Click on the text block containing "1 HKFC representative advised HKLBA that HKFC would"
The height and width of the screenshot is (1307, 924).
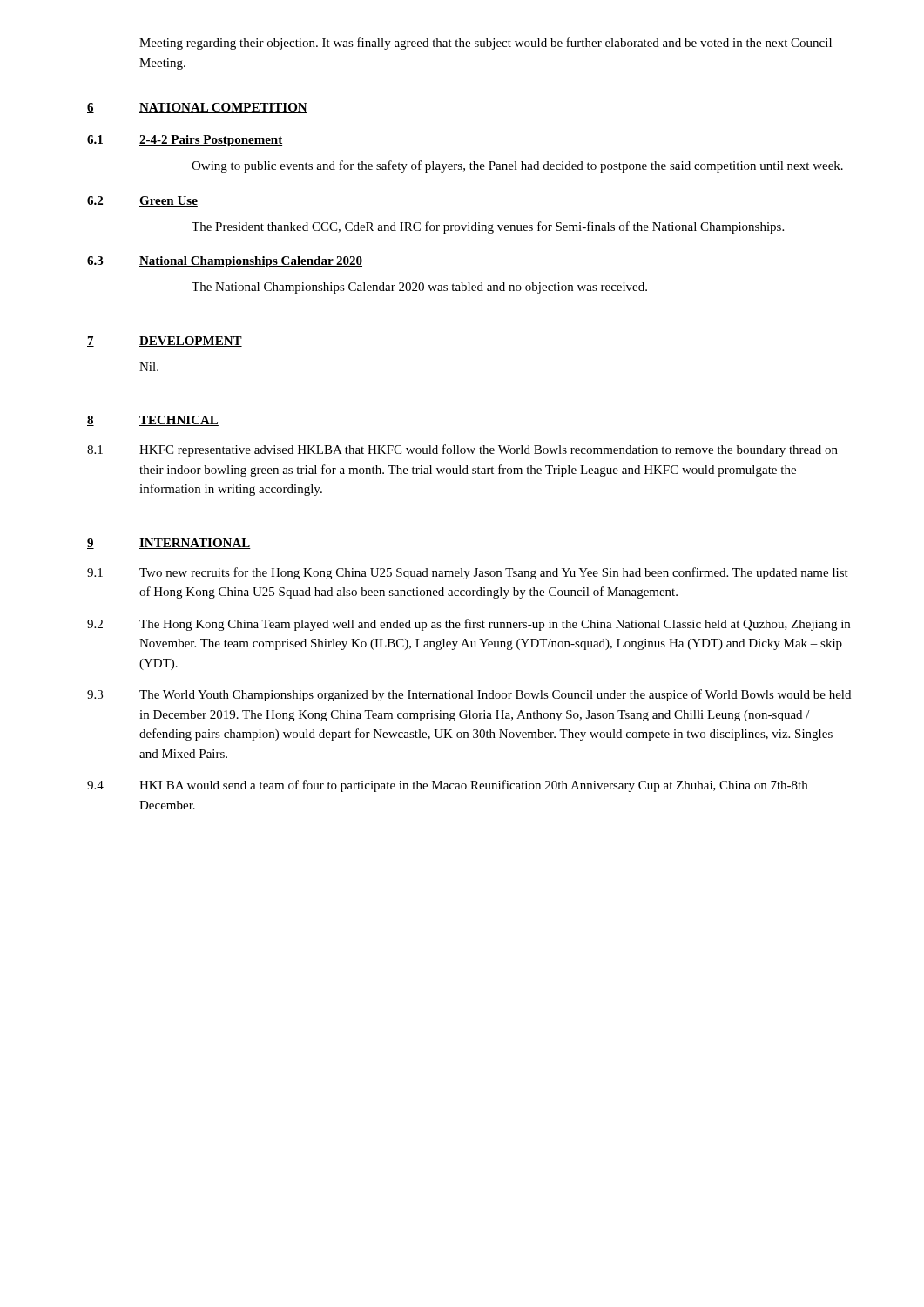tap(471, 469)
